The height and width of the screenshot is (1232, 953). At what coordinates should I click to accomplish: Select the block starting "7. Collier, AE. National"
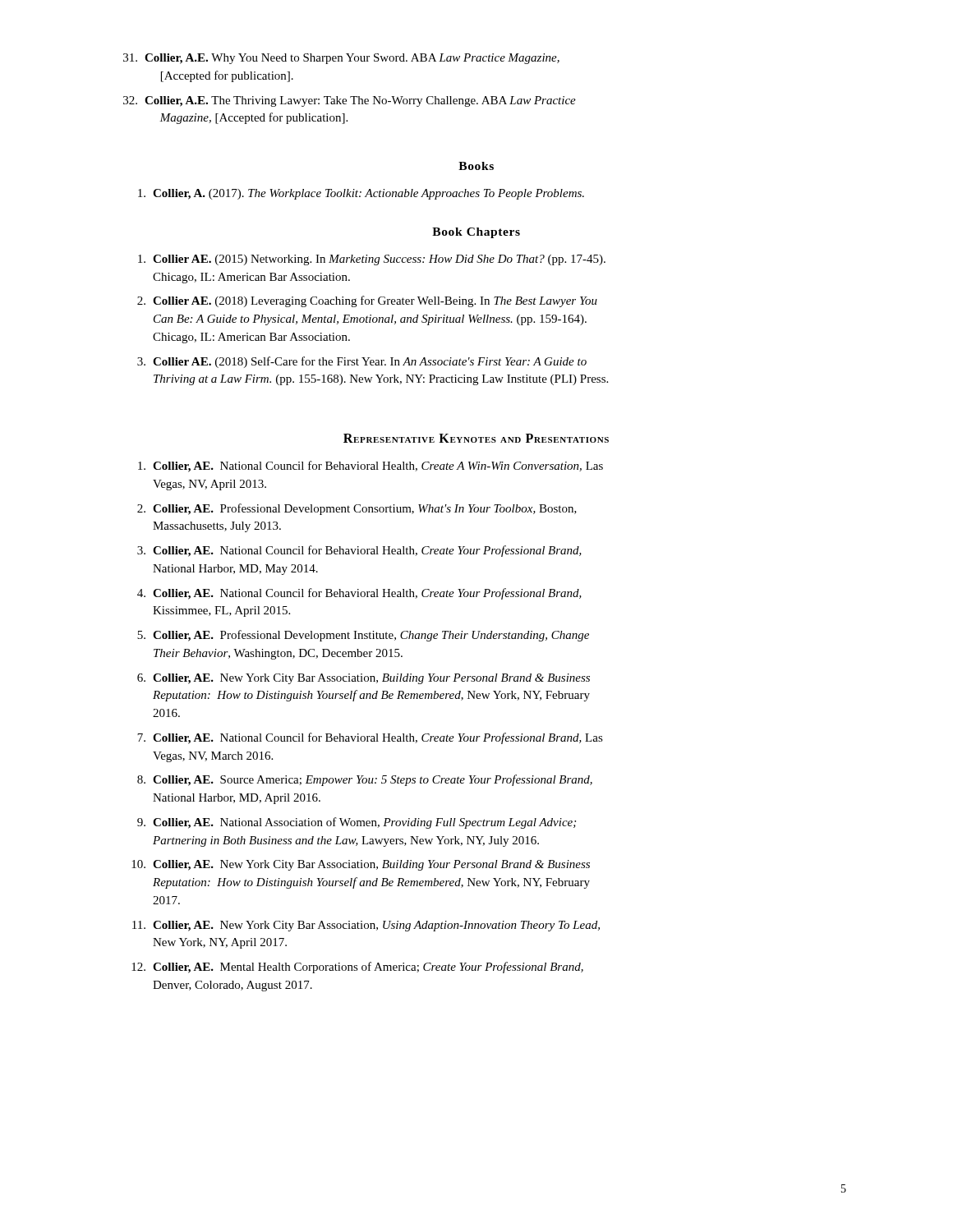(363, 747)
